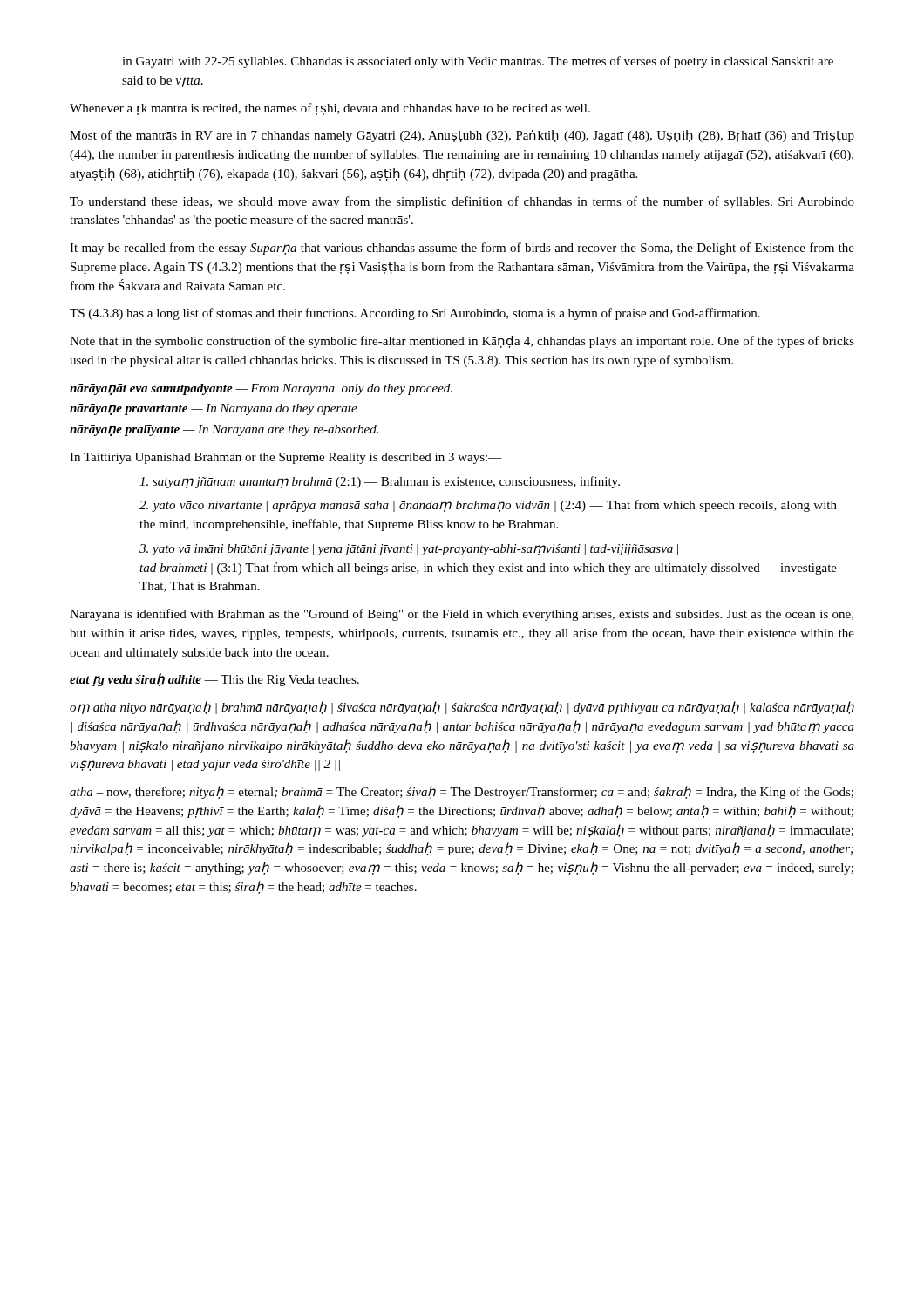Viewport: 924px width, 1308px height.
Task: Point to the block beginning "satyaṃ jñānam anantaṃ brahmā (2:1)"
Action: 380,481
